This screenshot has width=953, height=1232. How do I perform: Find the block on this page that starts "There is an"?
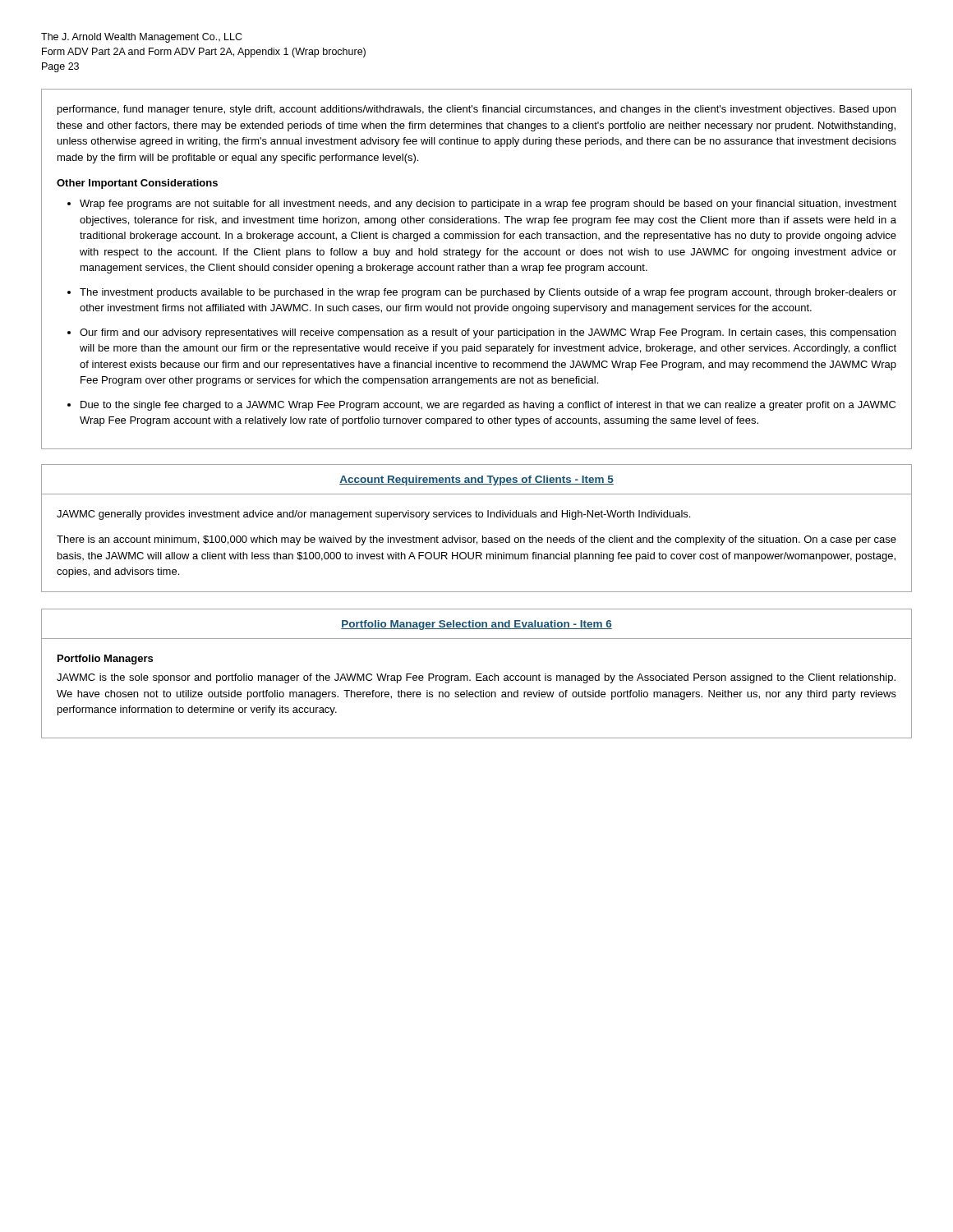pos(476,556)
